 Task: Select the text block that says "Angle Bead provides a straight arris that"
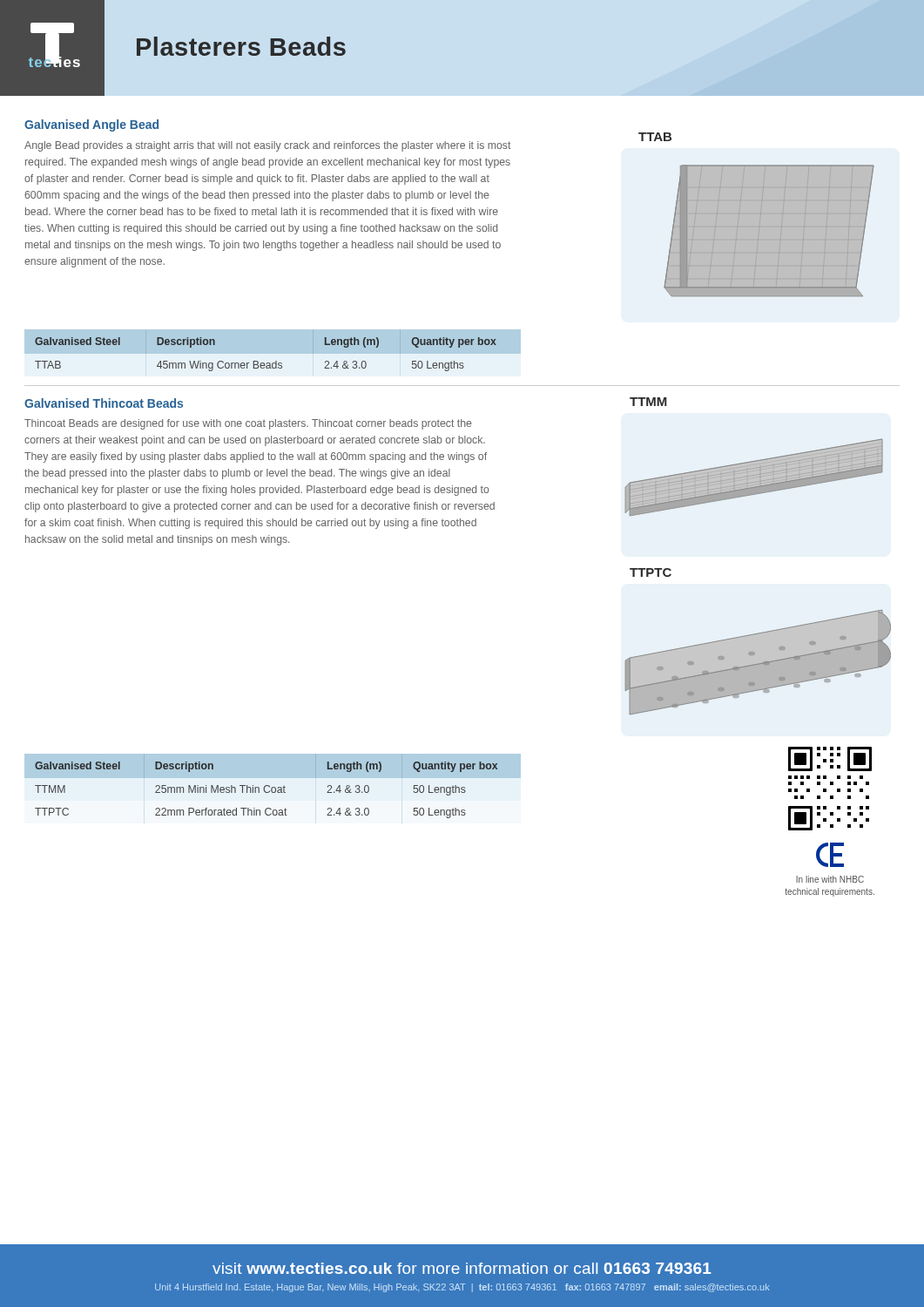click(x=268, y=204)
